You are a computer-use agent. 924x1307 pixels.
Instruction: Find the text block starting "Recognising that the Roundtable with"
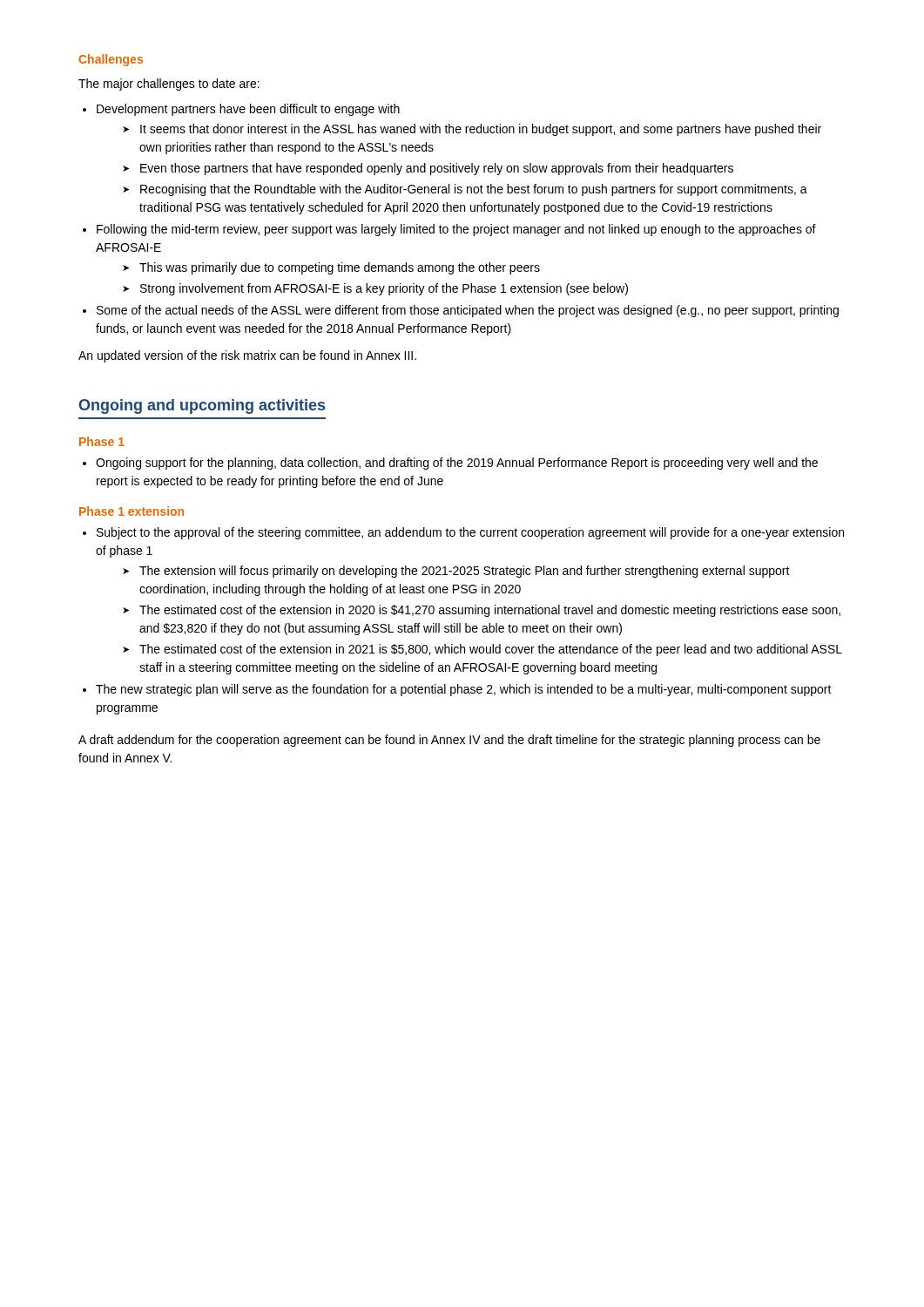(x=473, y=198)
